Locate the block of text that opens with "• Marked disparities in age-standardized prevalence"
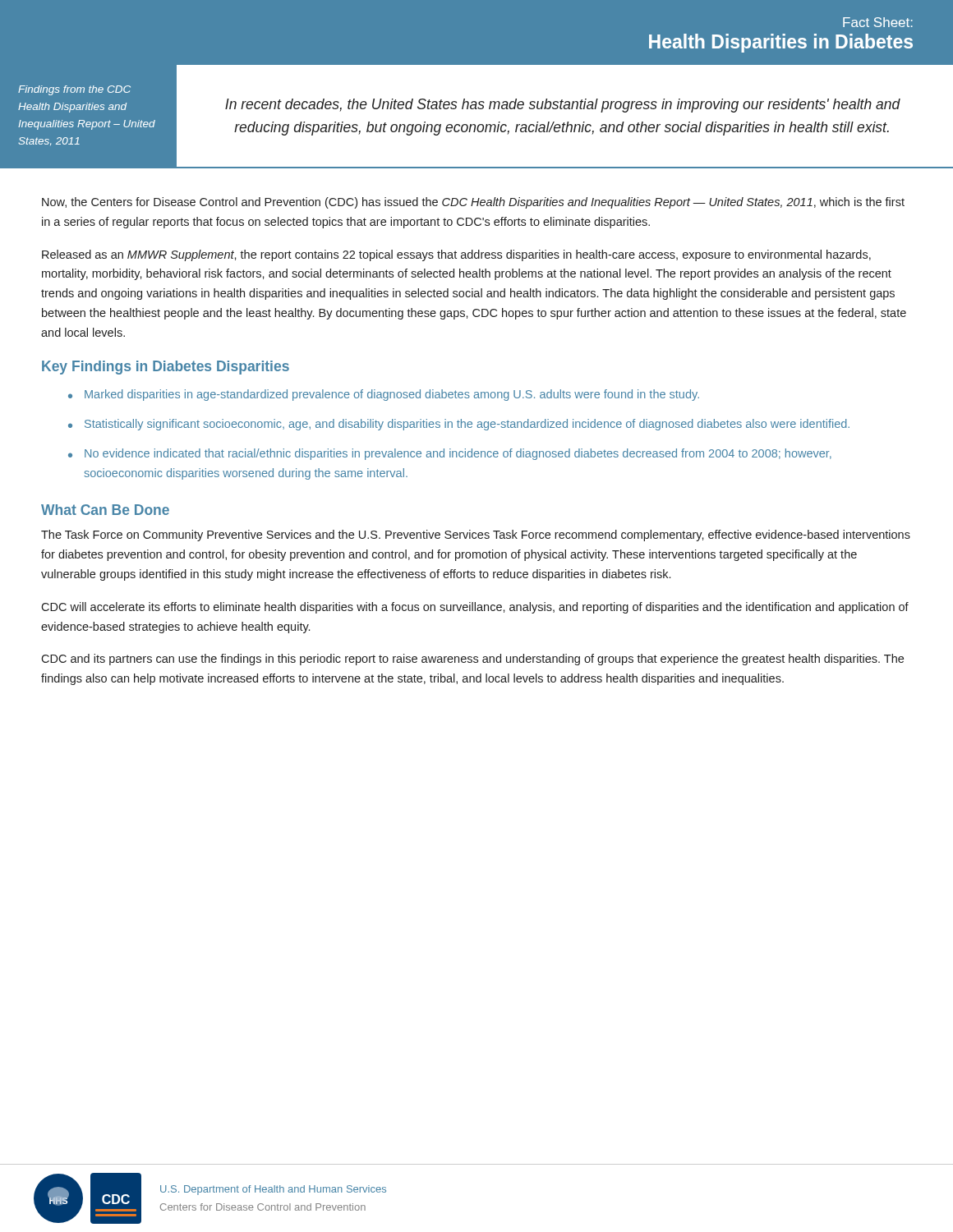Image resolution: width=953 pixels, height=1232 pixels. point(392,395)
